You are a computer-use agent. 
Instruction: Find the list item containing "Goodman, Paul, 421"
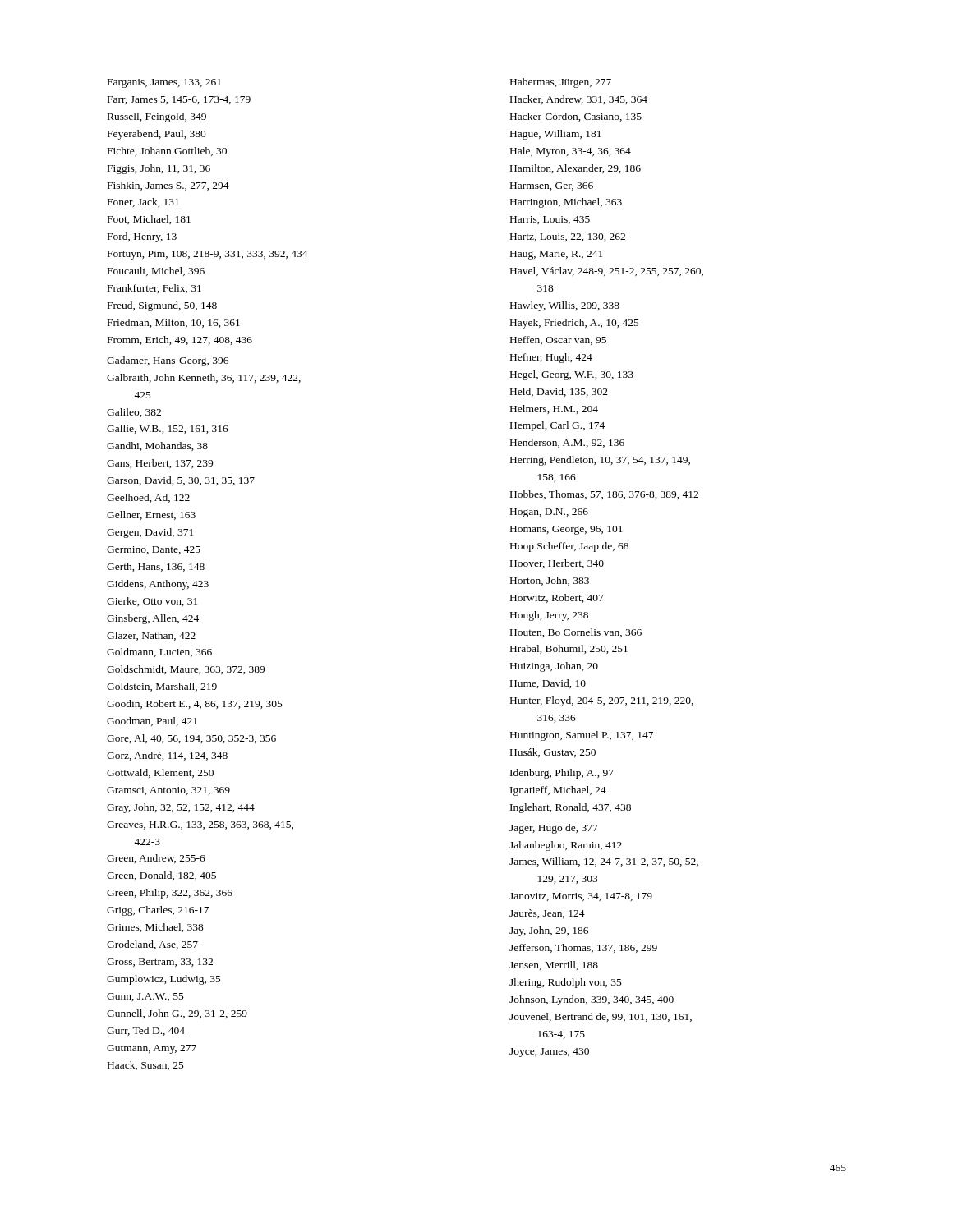coord(152,721)
